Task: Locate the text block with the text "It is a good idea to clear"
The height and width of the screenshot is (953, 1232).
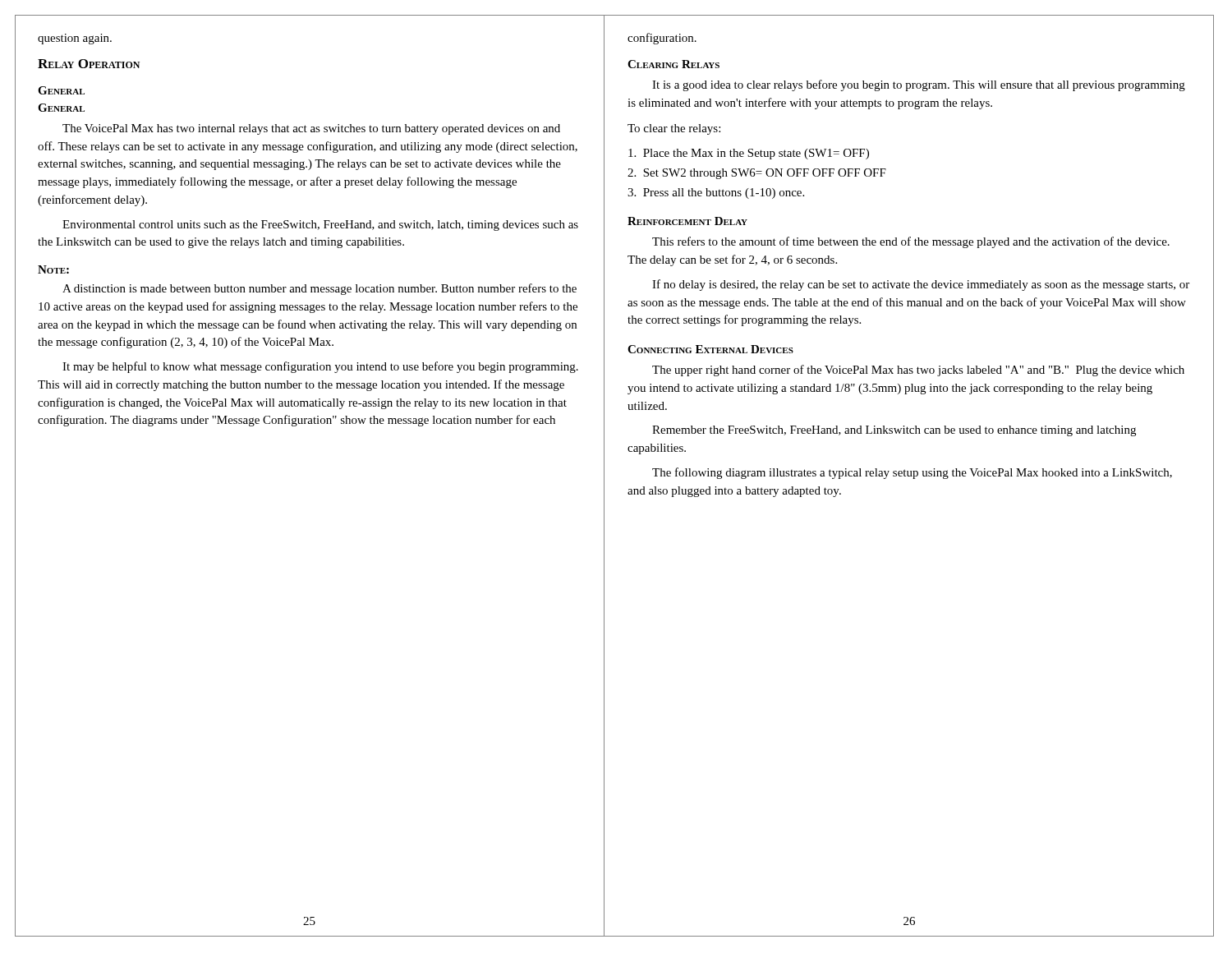Action: 909,94
